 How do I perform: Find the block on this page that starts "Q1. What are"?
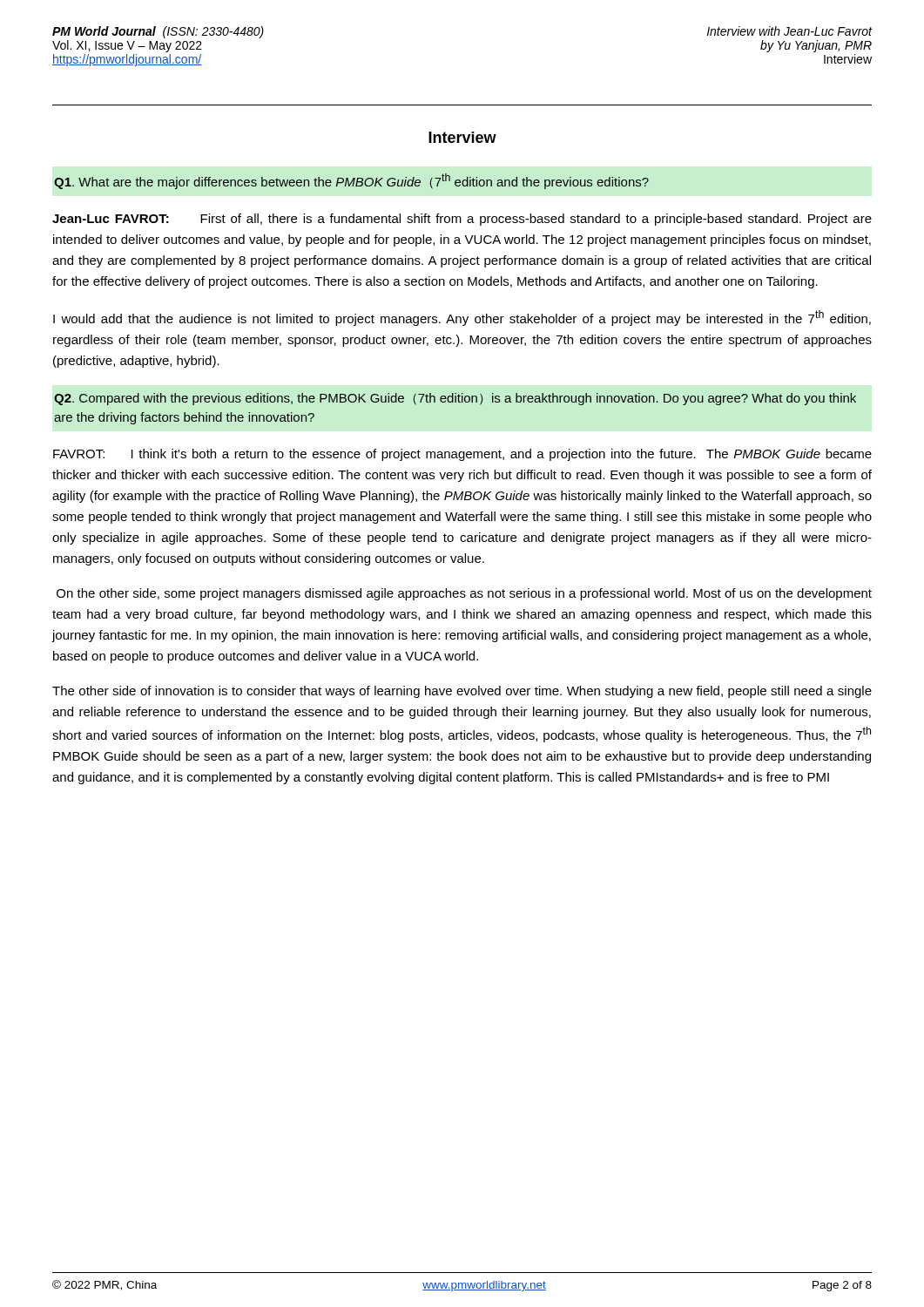[351, 180]
